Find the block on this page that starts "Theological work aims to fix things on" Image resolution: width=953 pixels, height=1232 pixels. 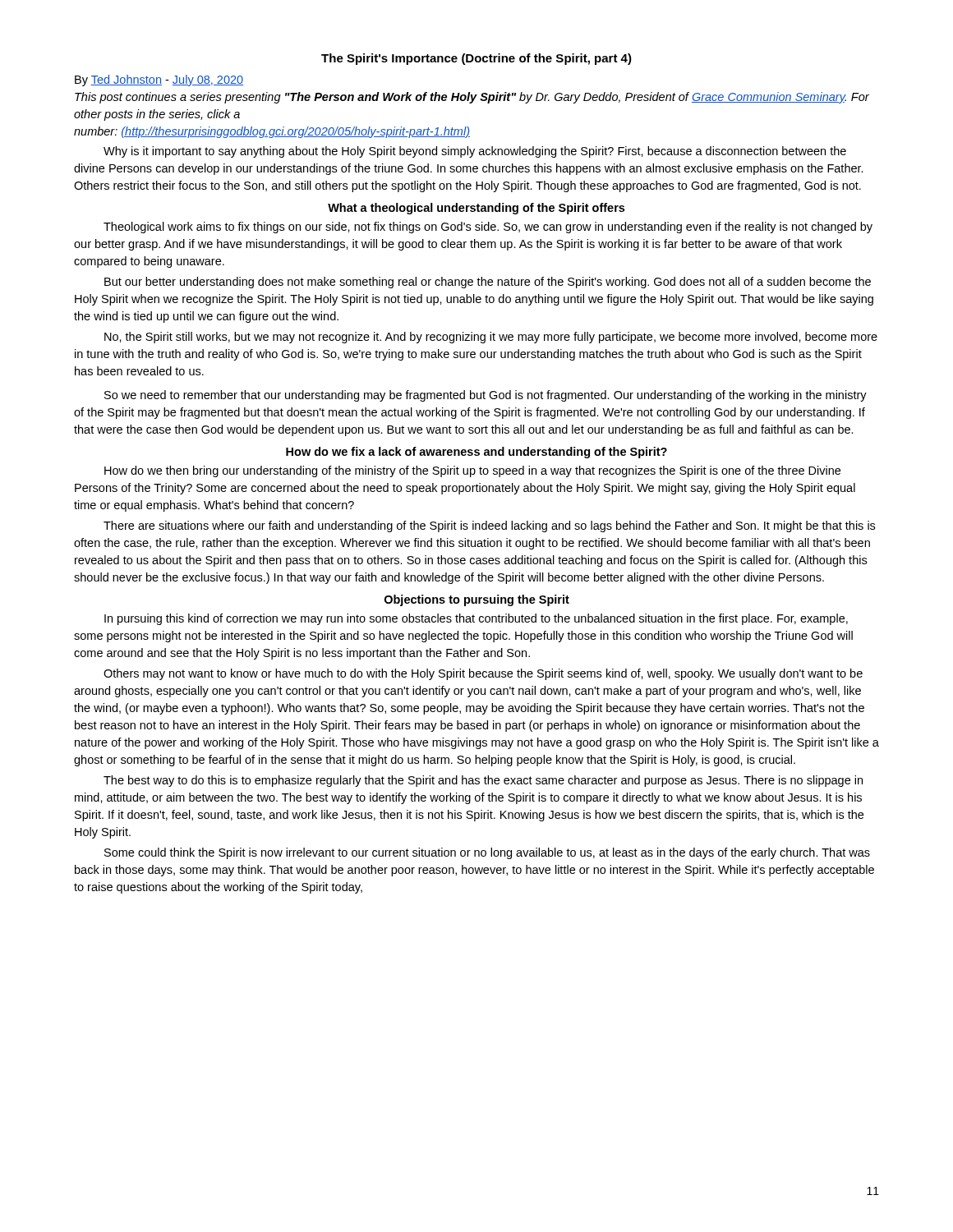(476, 244)
